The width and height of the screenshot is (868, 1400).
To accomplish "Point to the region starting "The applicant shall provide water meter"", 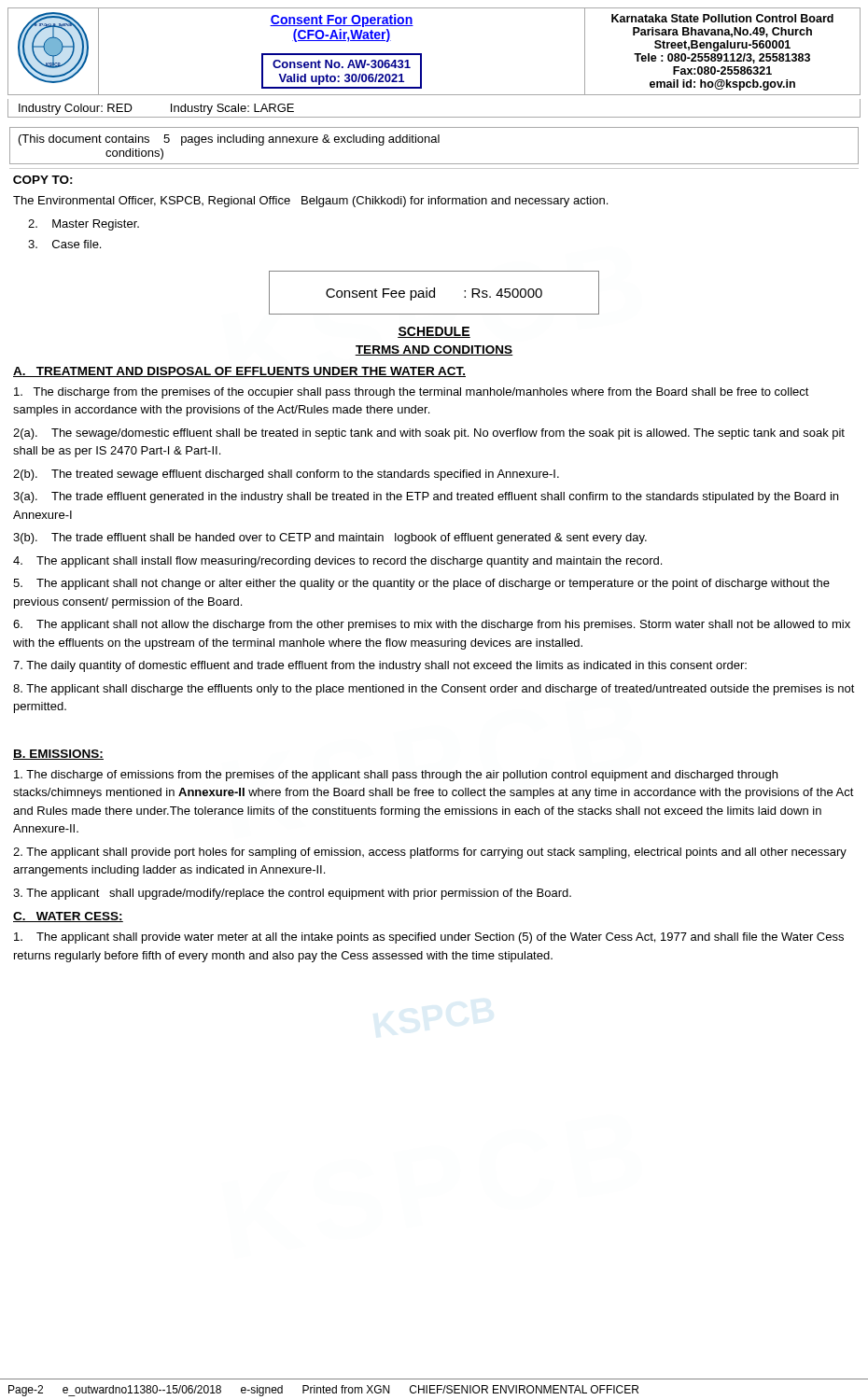I will click(x=429, y=946).
